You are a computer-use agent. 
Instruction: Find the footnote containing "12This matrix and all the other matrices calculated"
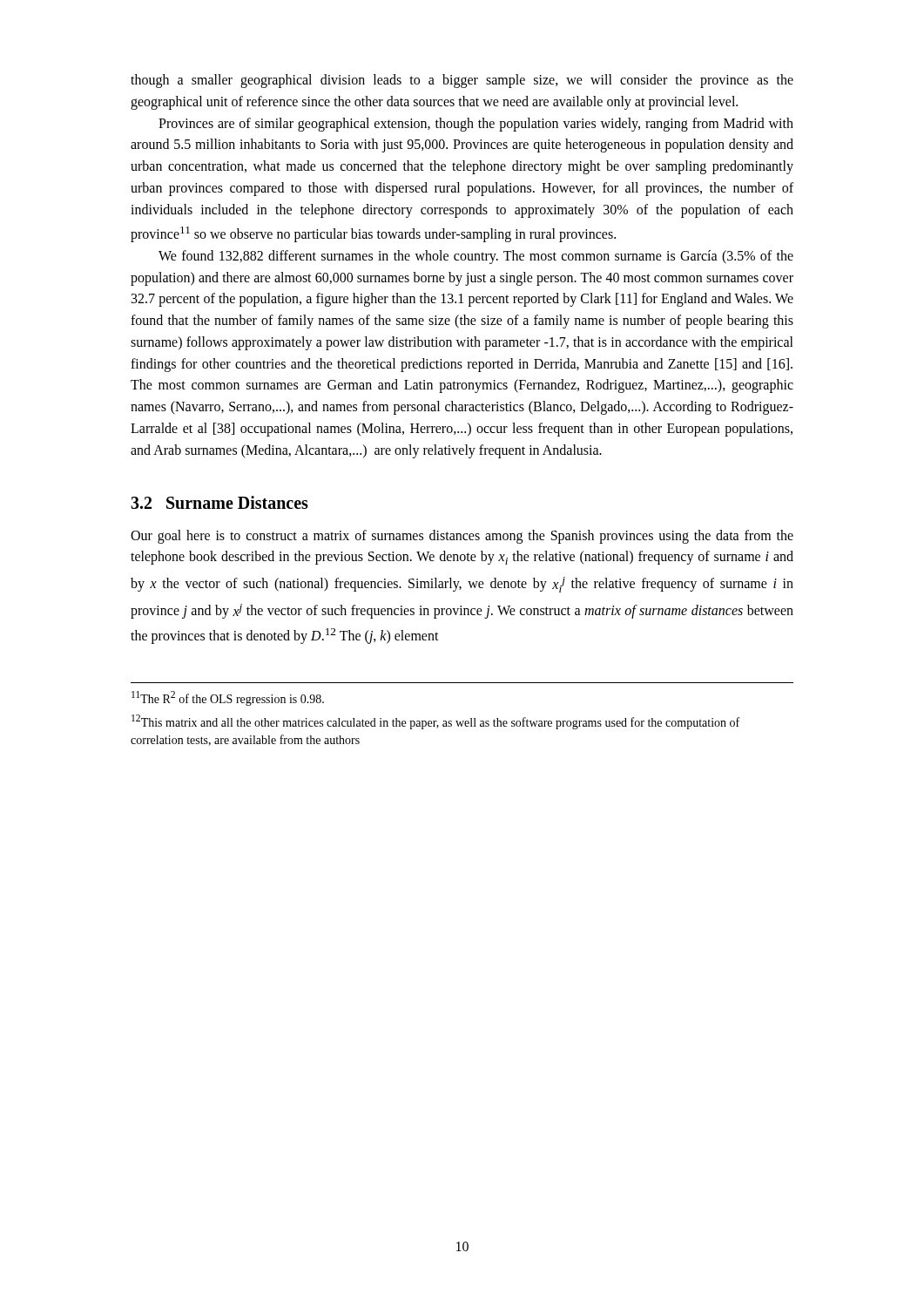(x=435, y=729)
